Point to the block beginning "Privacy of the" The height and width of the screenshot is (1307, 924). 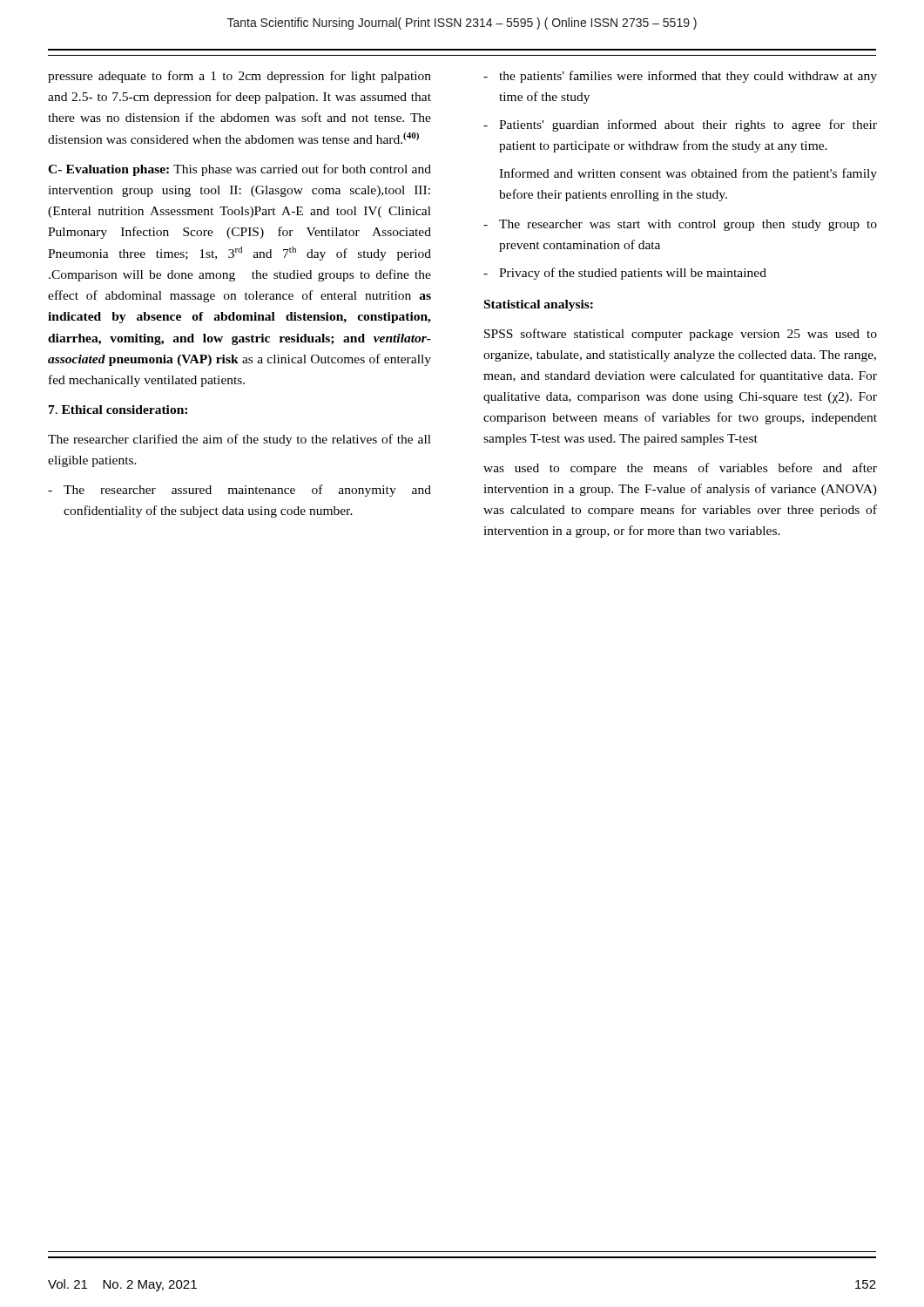click(680, 273)
